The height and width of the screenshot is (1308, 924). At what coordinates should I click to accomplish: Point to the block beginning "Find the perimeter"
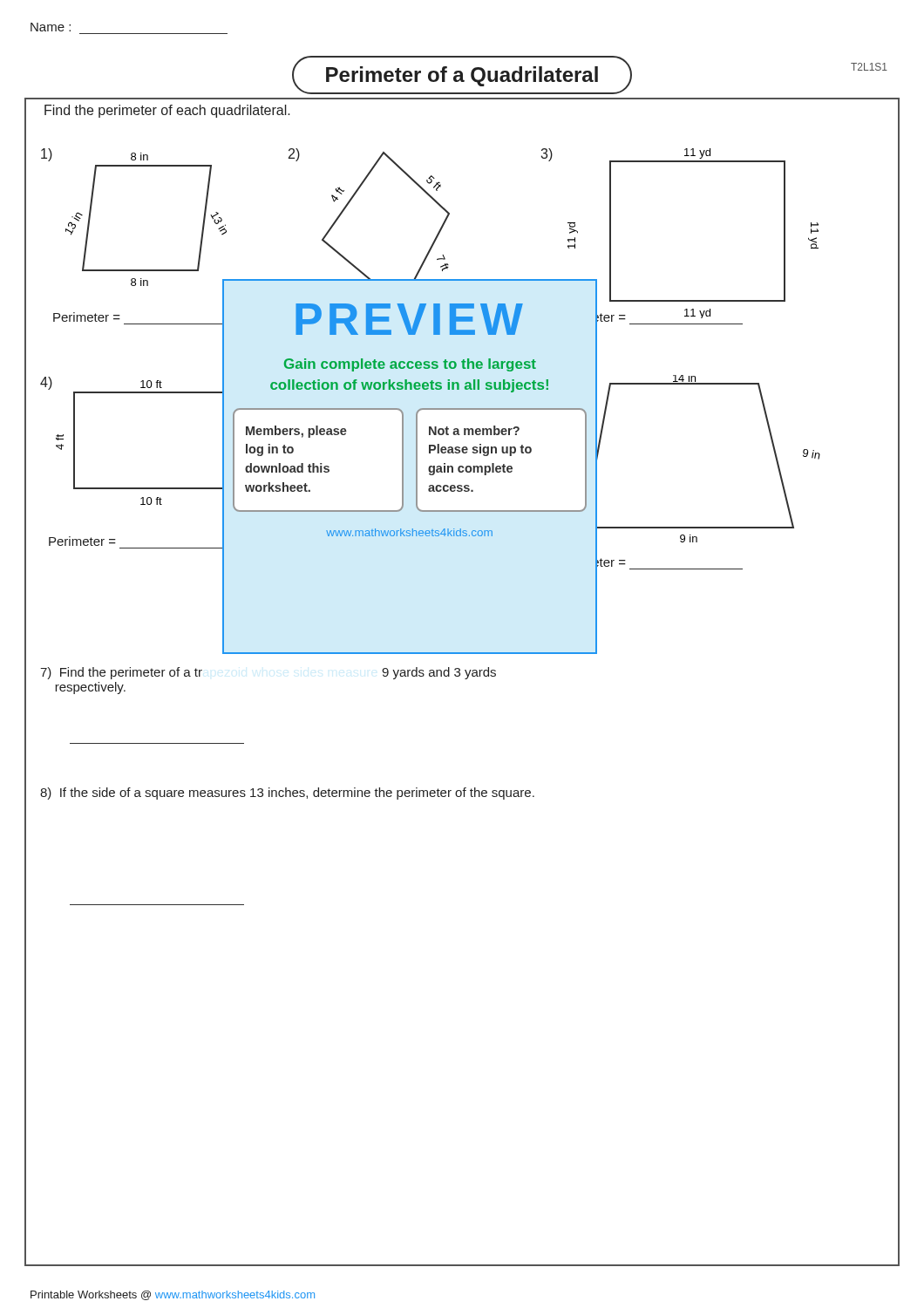[167, 110]
